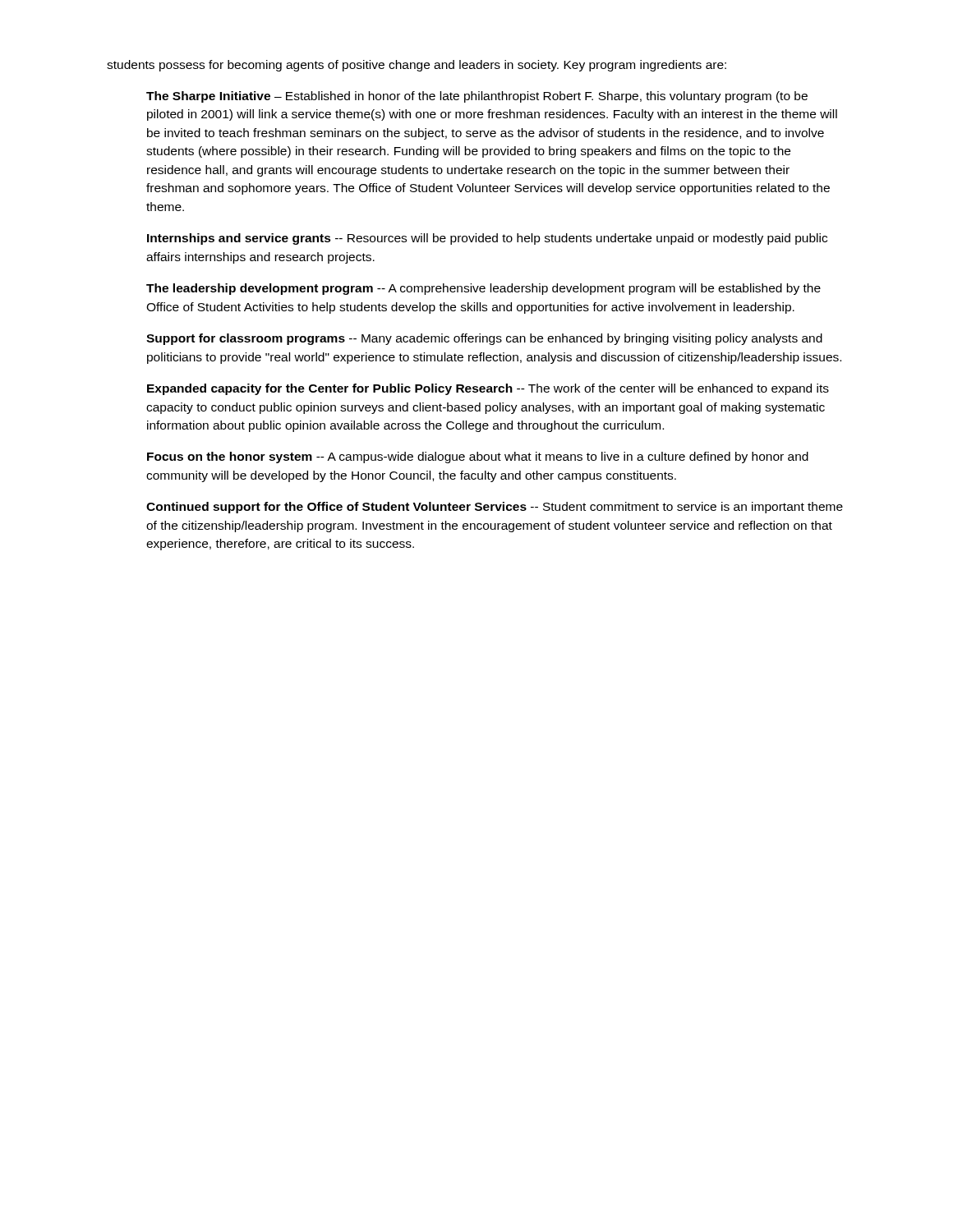Find the block on this page that starts "Expanded capacity for the Center for Public"
This screenshot has height=1232, width=953.
(x=476, y=407)
